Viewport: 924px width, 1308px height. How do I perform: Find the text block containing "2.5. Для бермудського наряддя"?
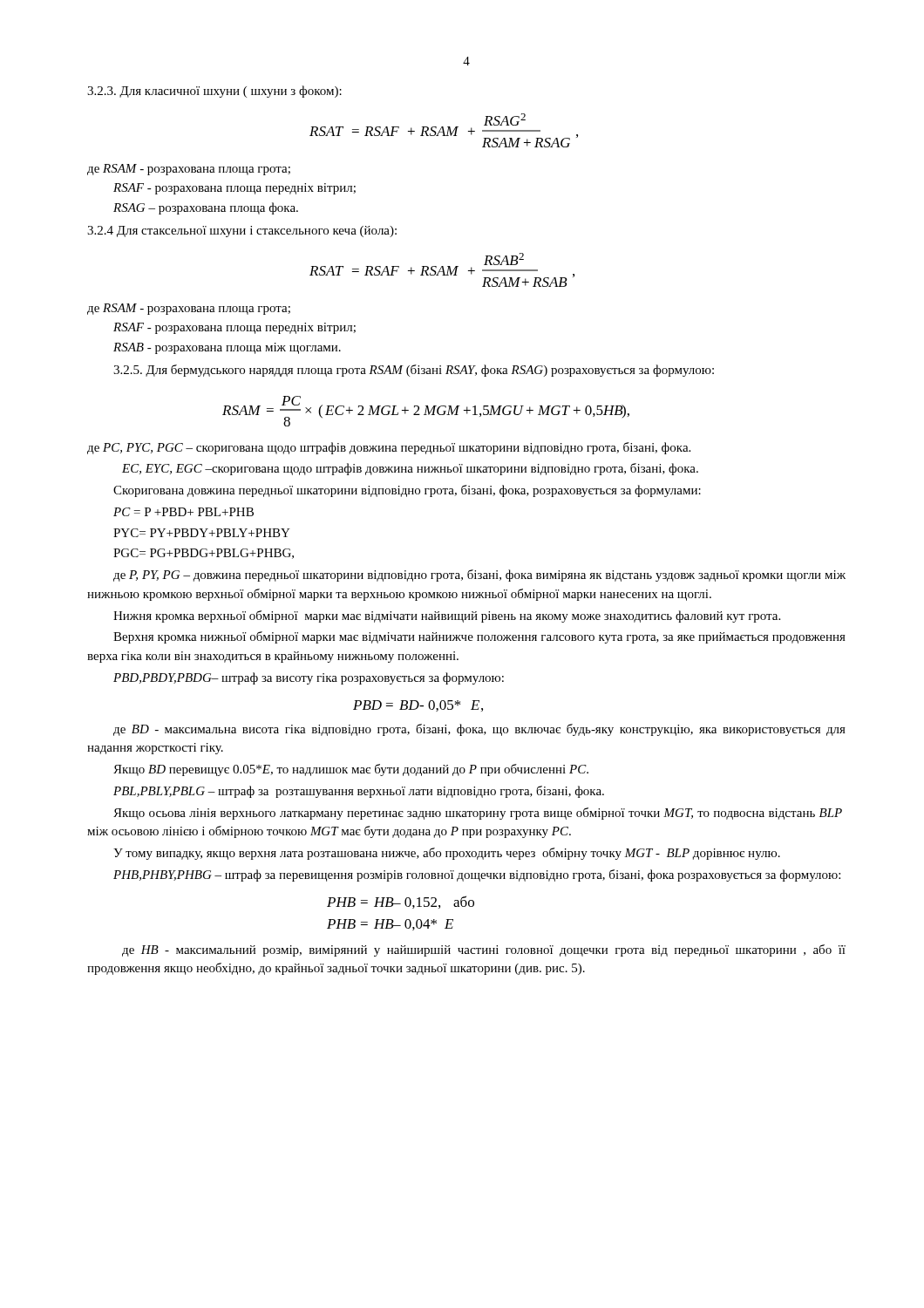point(414,370)
